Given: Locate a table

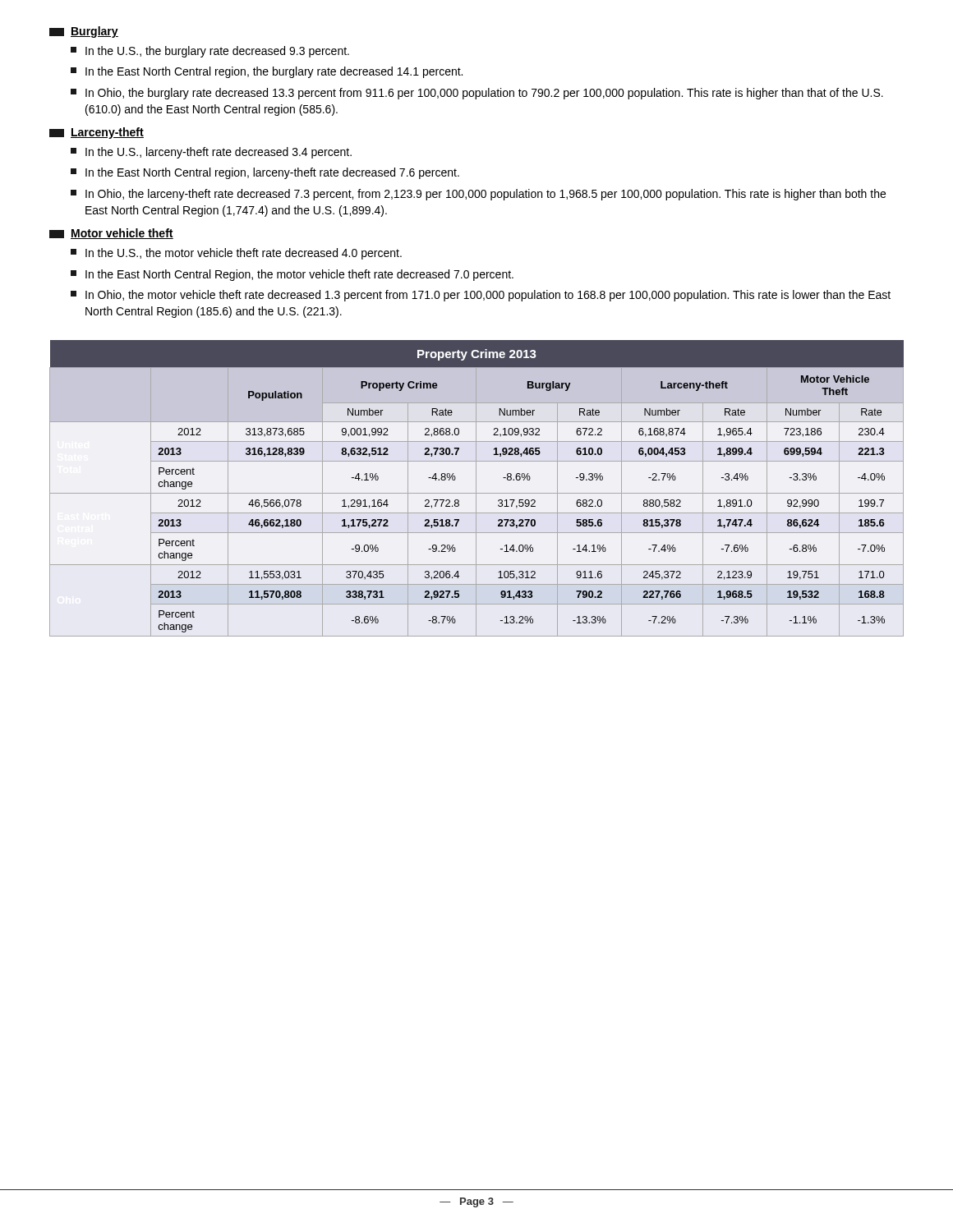Looking at the screenshot, I should point(476,488).
